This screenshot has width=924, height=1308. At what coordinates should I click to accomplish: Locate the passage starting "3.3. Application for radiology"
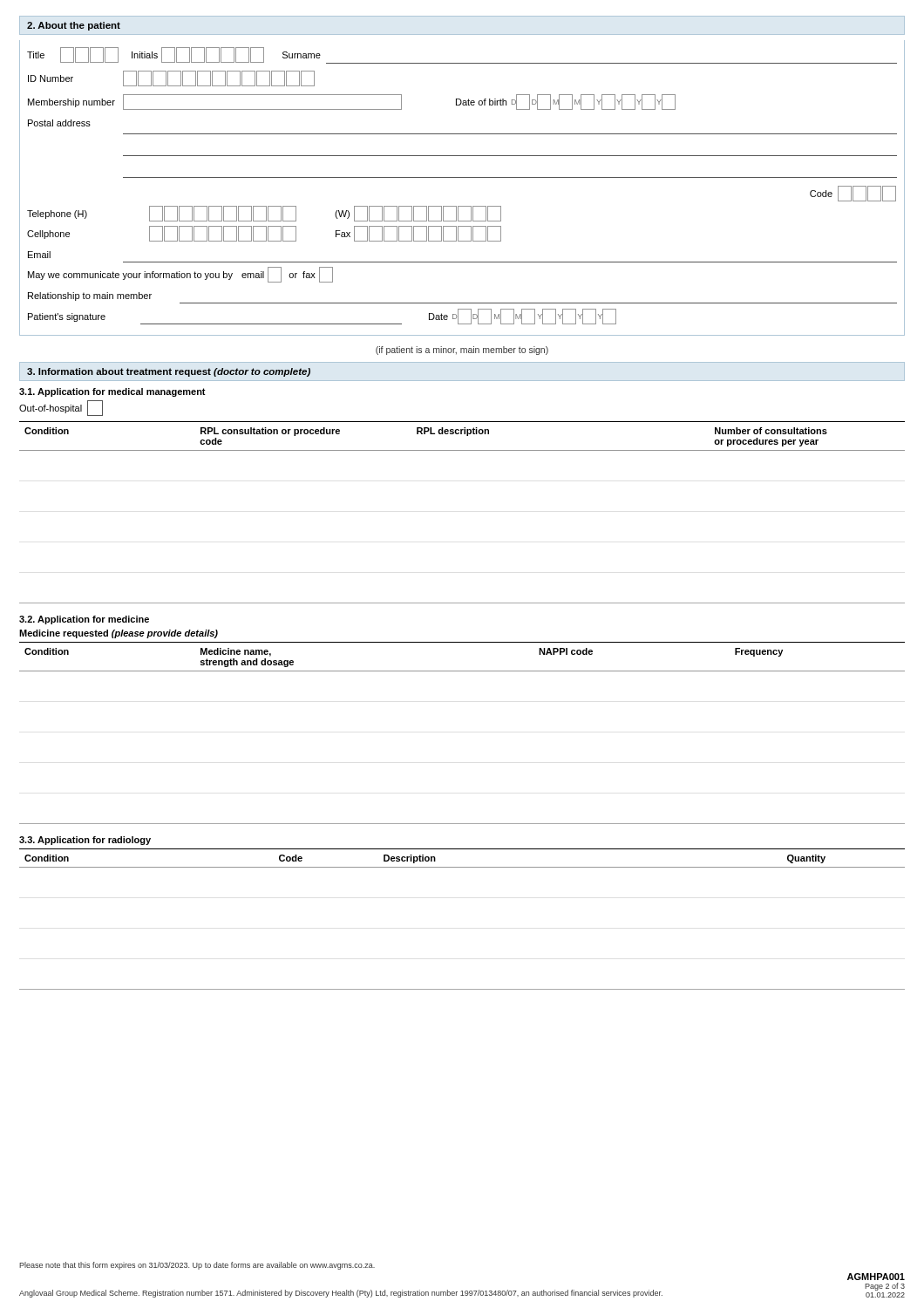coord(85,840)
